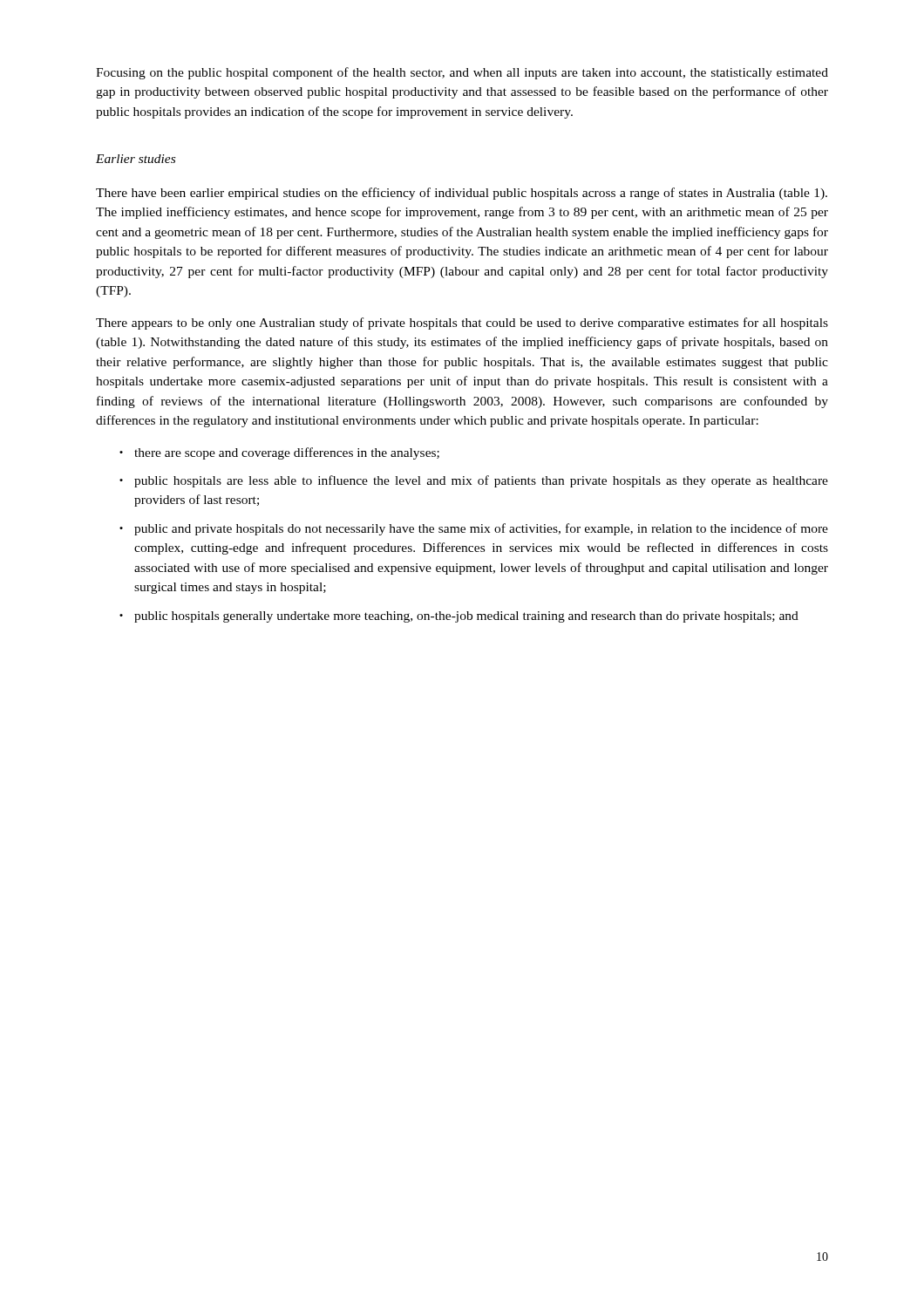
Task: Locate the text block with the text "There have been earlier empirical"
Action: point(462,242)
